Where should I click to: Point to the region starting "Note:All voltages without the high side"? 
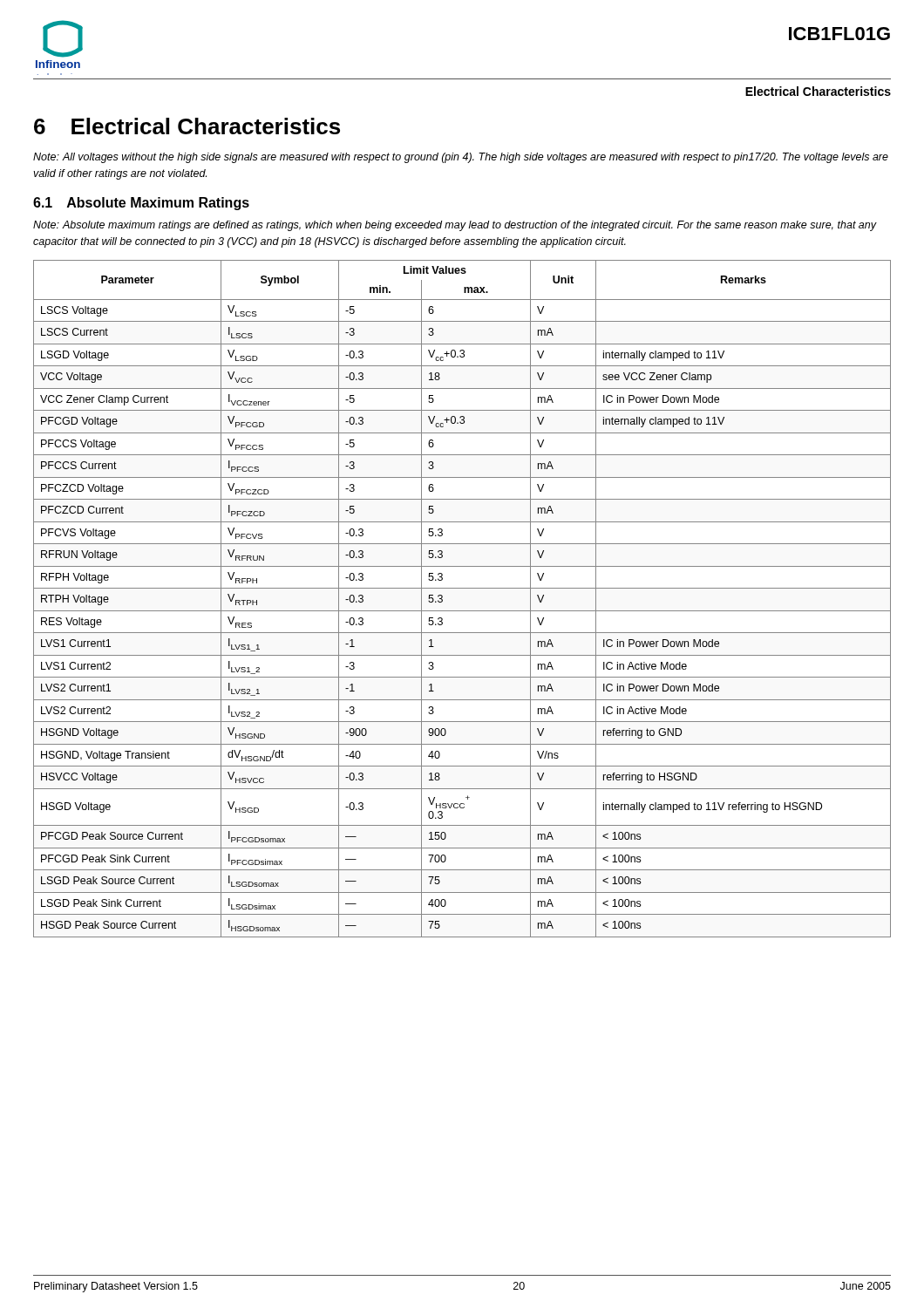[x=461, y=165]
